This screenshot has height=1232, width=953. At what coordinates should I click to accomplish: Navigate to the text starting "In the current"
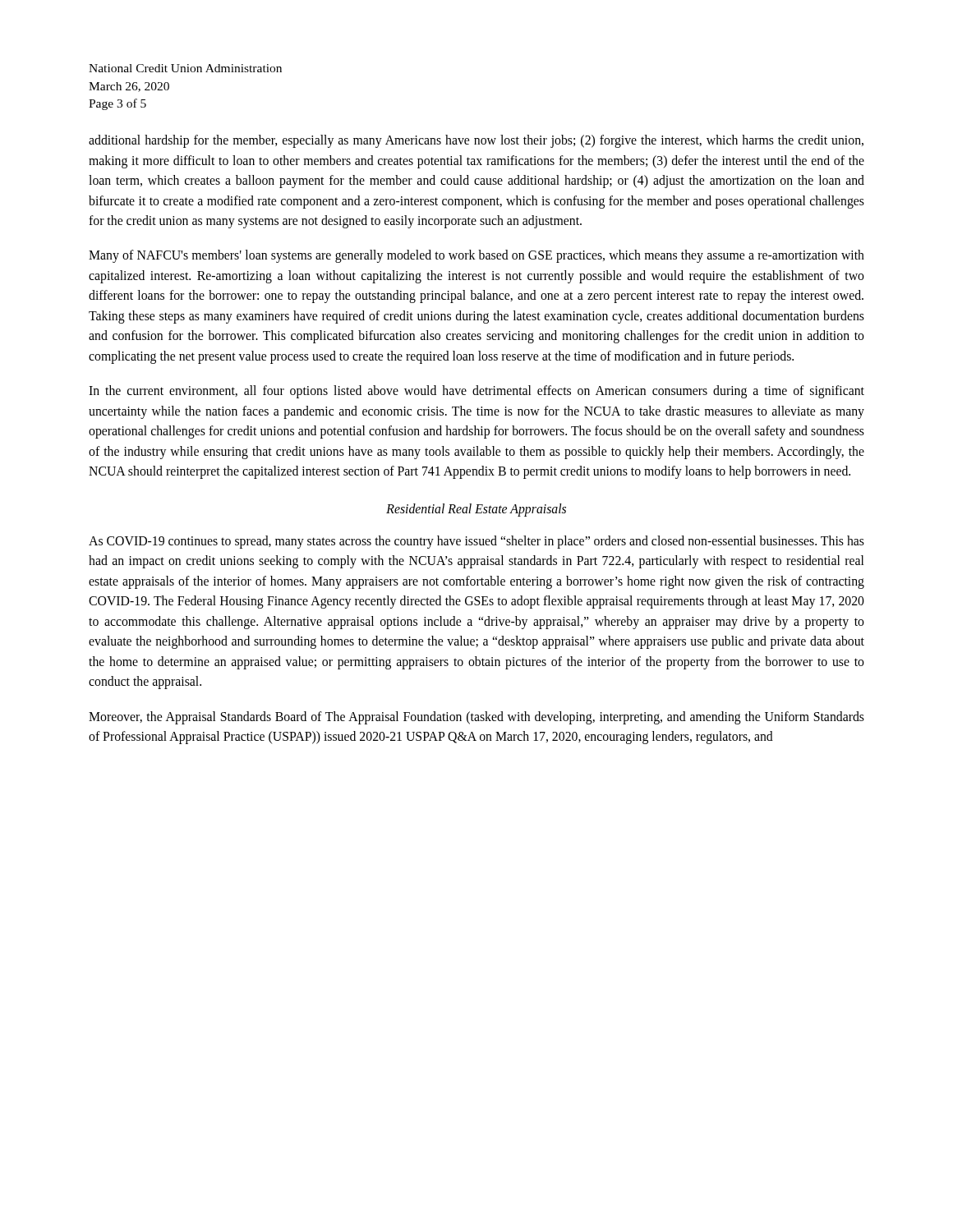476,431
